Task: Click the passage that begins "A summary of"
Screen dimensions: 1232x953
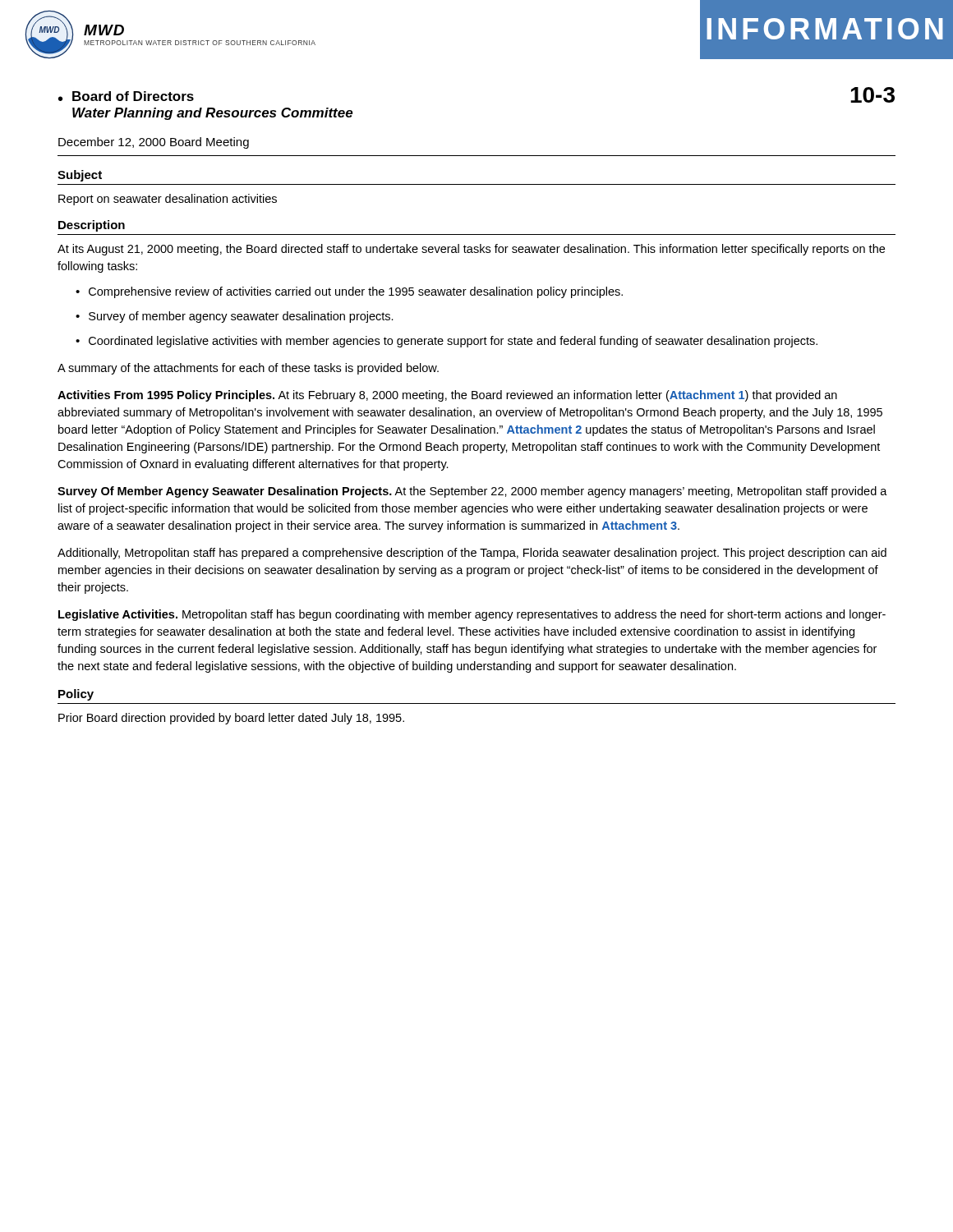Action: click(248, 368)
